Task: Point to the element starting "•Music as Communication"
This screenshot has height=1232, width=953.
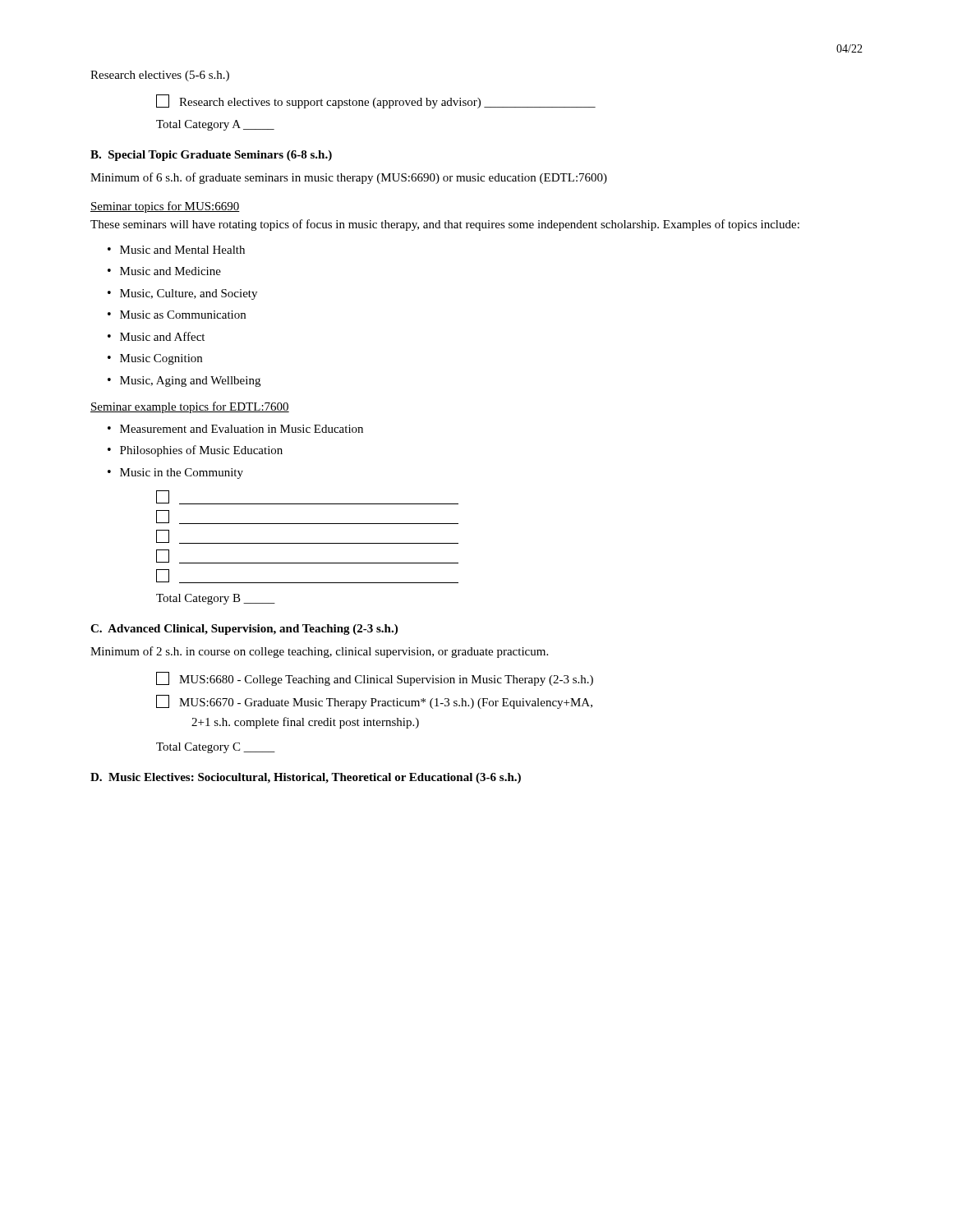Action: 177,315
